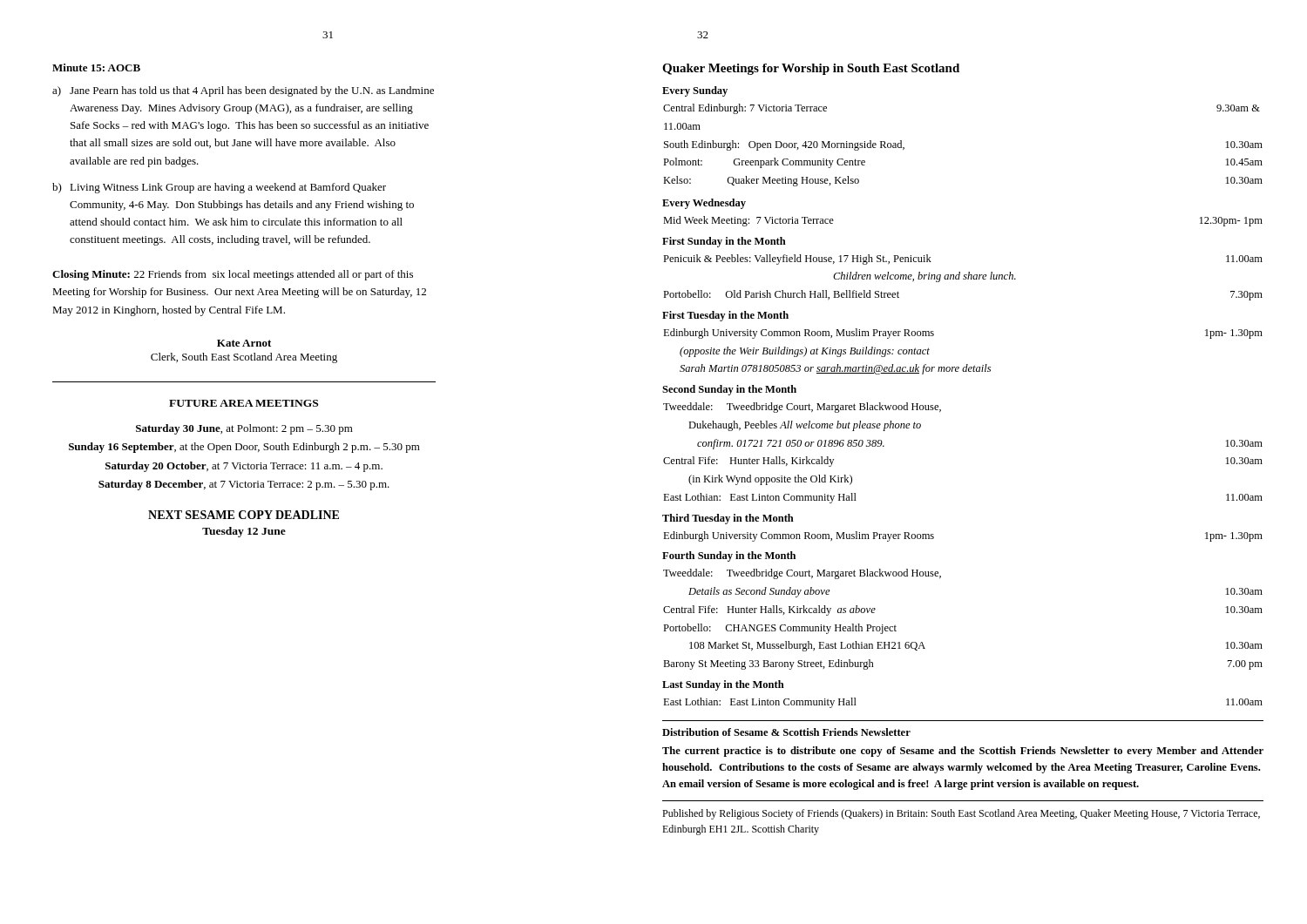
Task: Locate the passage starting "Second Sunday in the Month"
Action: (729, 389)
